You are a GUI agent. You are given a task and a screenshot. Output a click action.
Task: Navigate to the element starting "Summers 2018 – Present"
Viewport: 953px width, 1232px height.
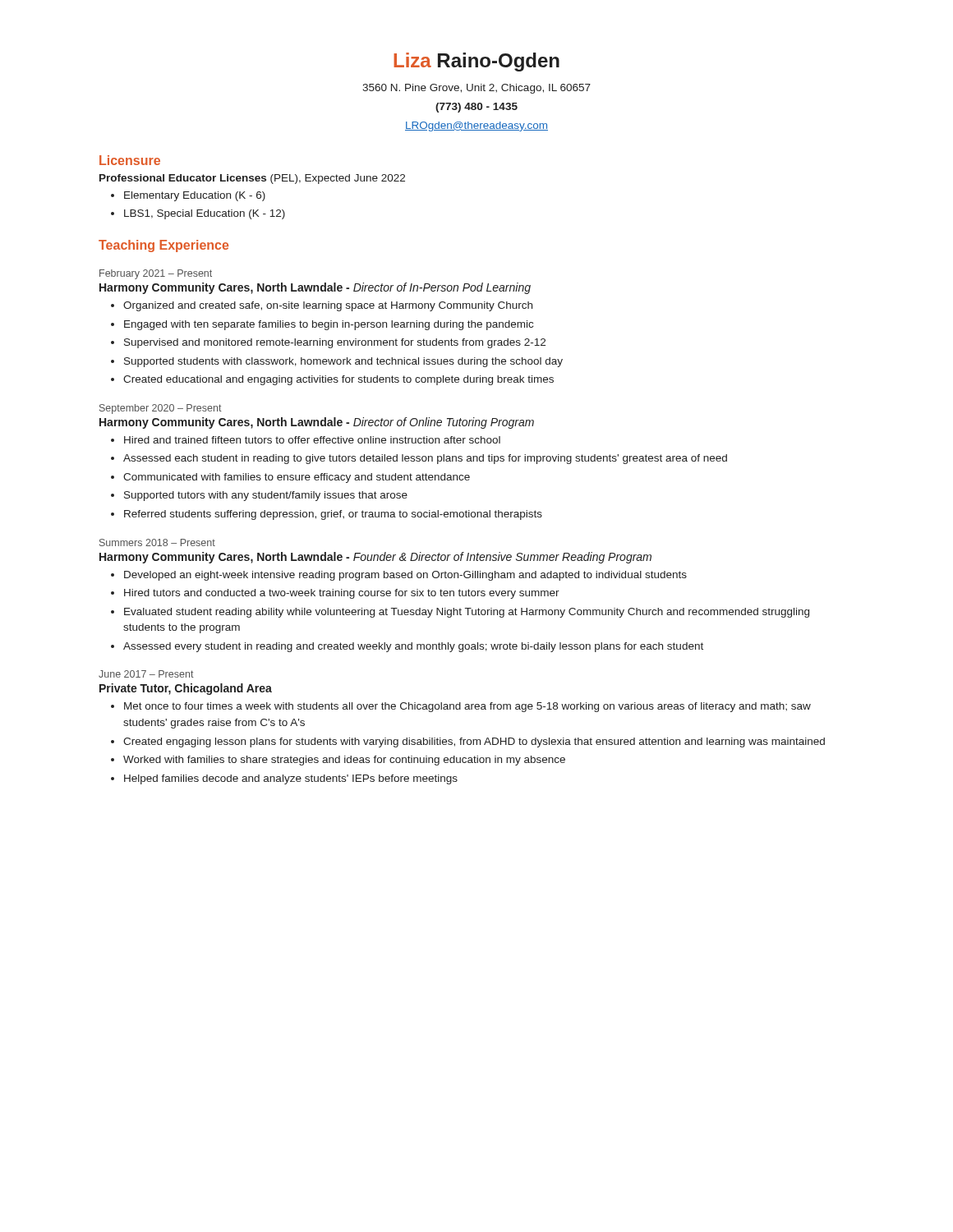pyautogui.click(x=157, y=543)
